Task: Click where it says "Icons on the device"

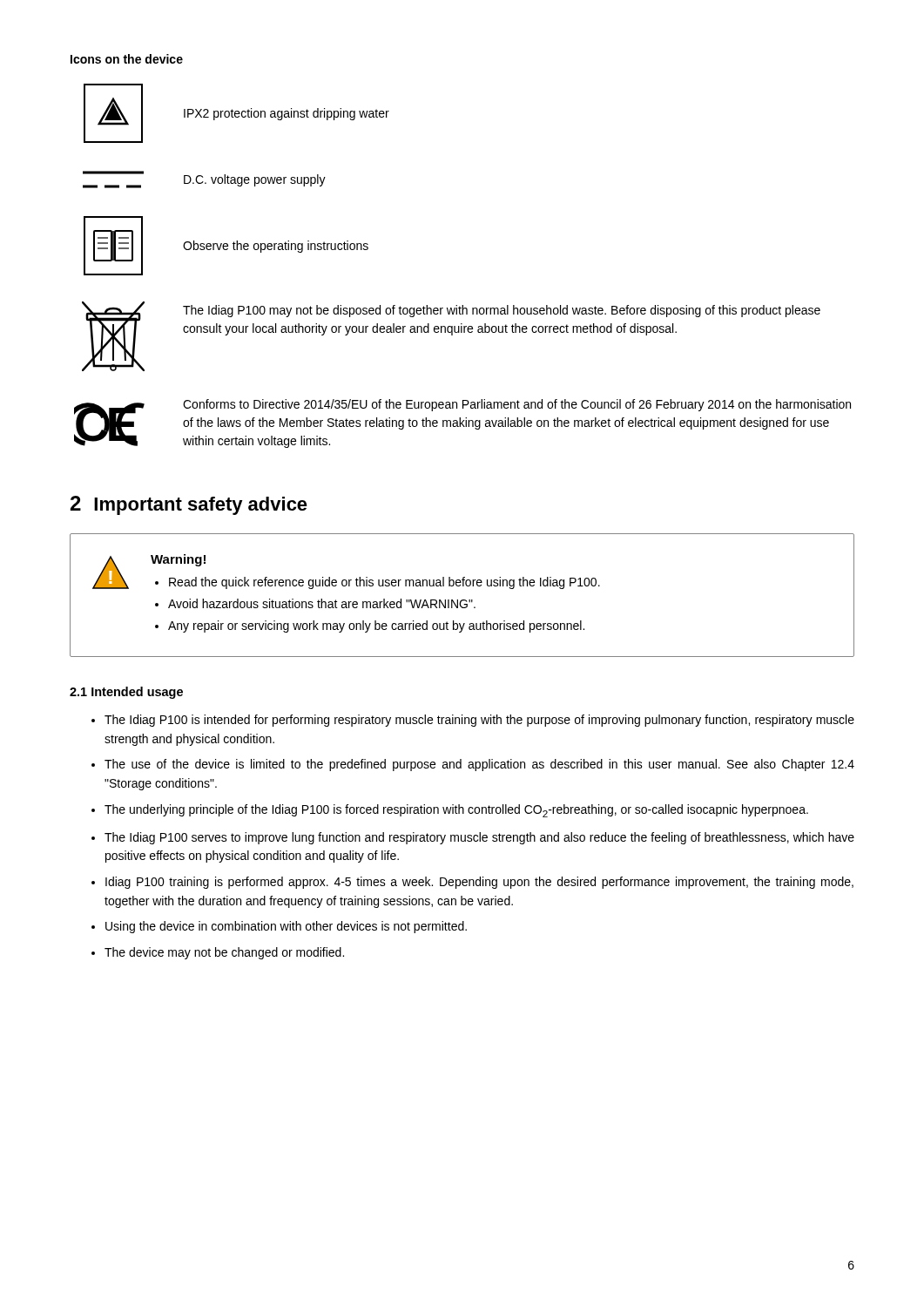Action: (x=126, y=59)
